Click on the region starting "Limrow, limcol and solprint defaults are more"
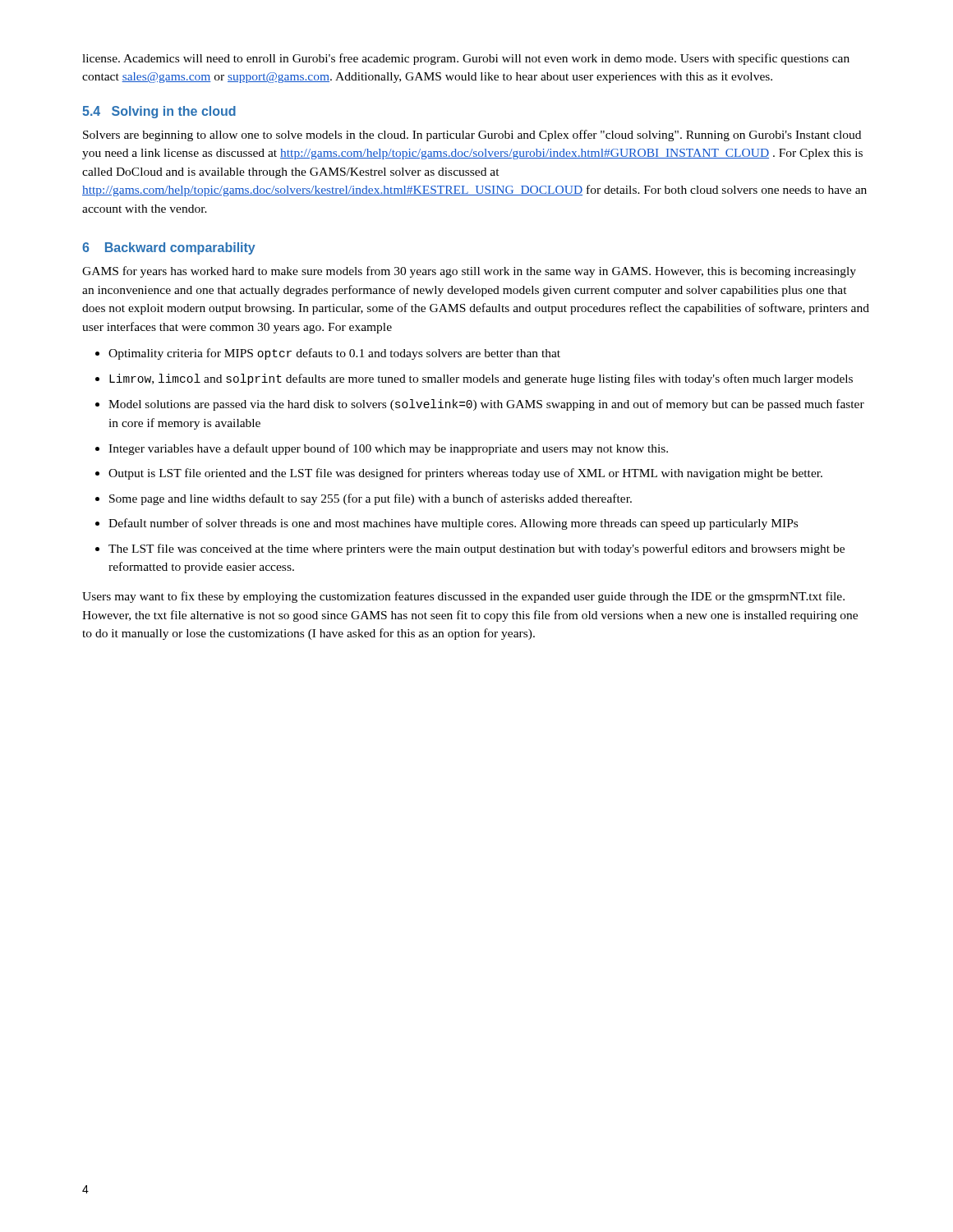The image size is (953, 1232). point(481,379)
